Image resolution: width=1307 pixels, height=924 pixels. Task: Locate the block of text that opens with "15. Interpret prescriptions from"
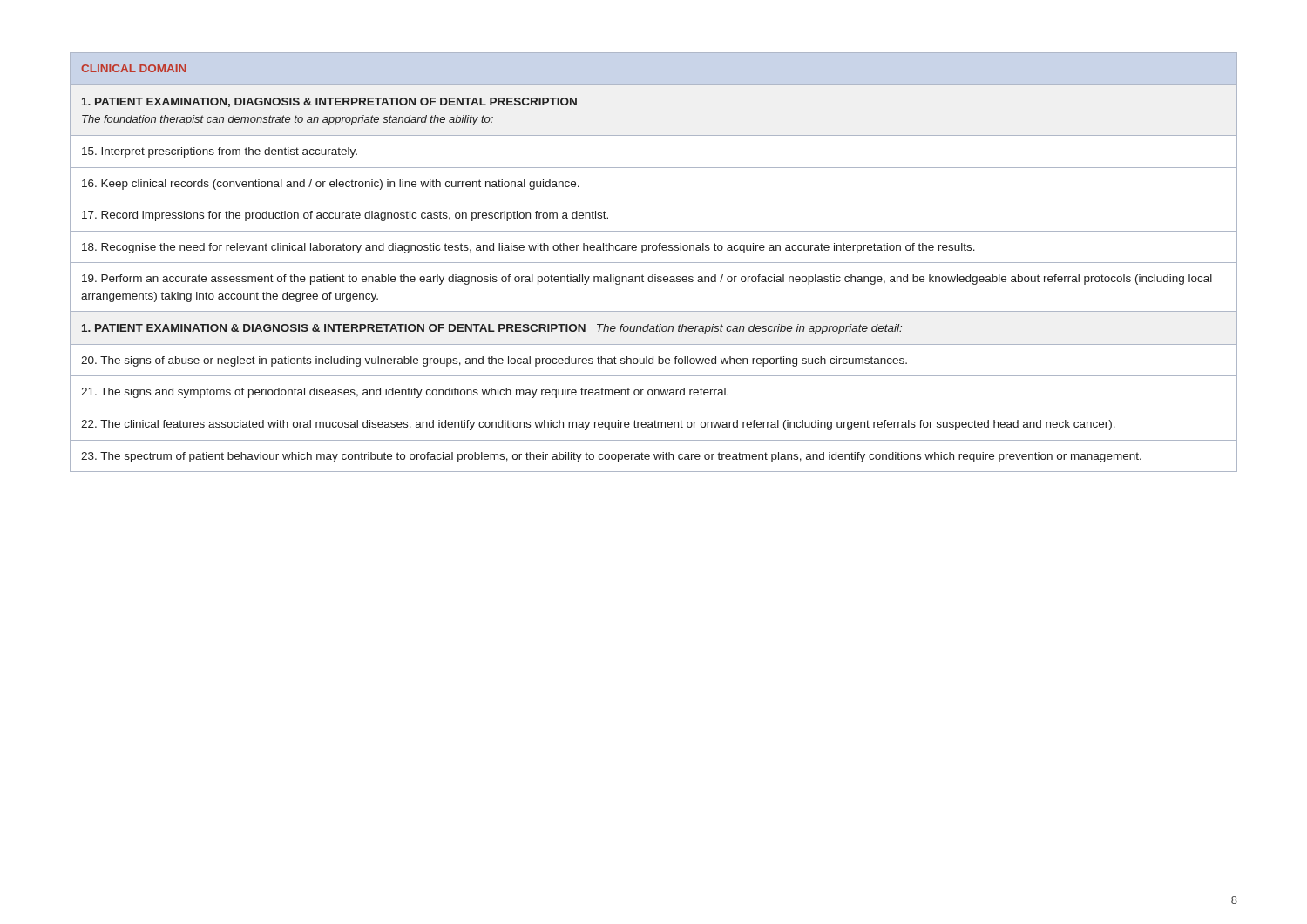(x=220, y=151)
